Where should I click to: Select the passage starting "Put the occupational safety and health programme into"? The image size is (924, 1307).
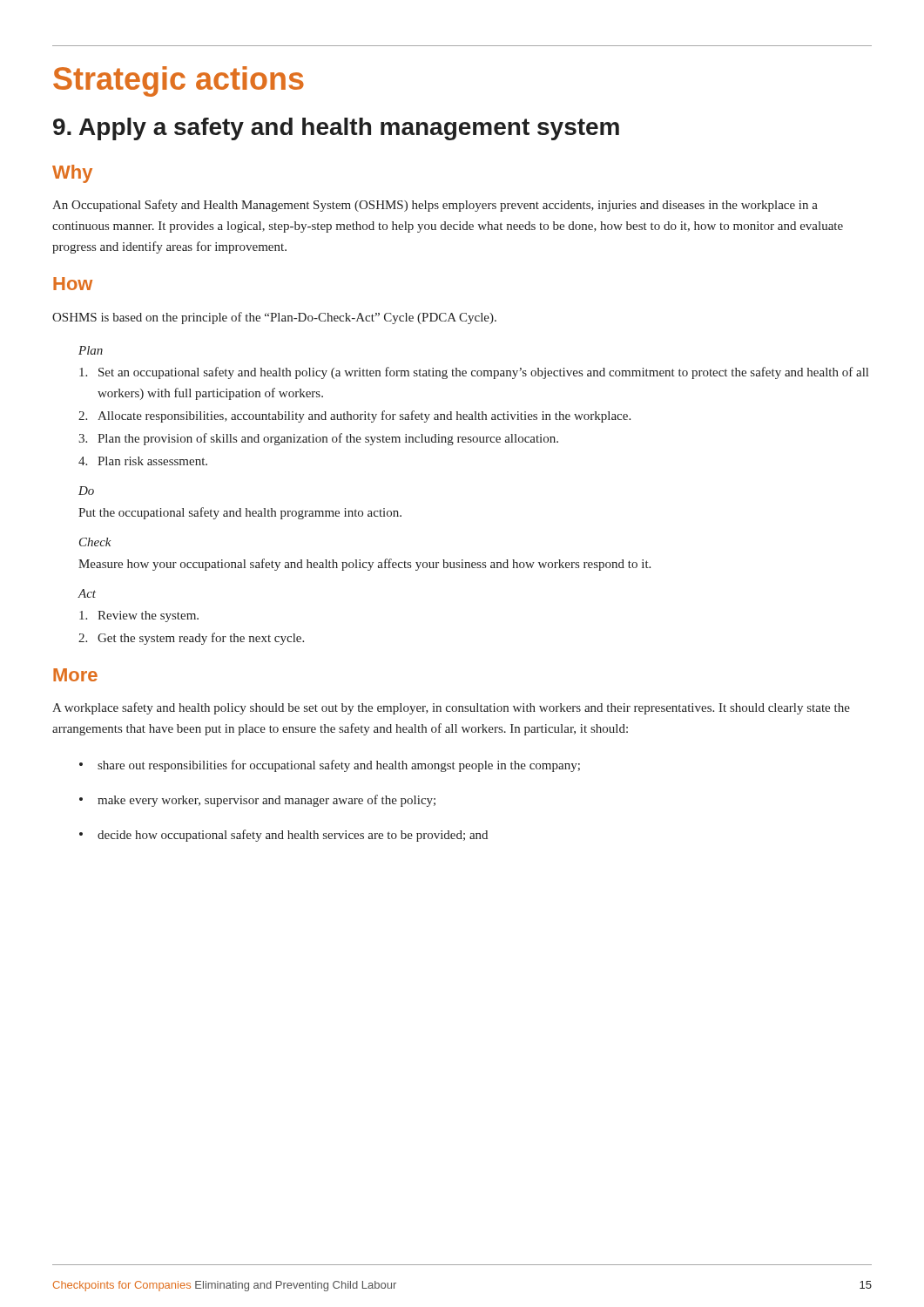point(240,513)
